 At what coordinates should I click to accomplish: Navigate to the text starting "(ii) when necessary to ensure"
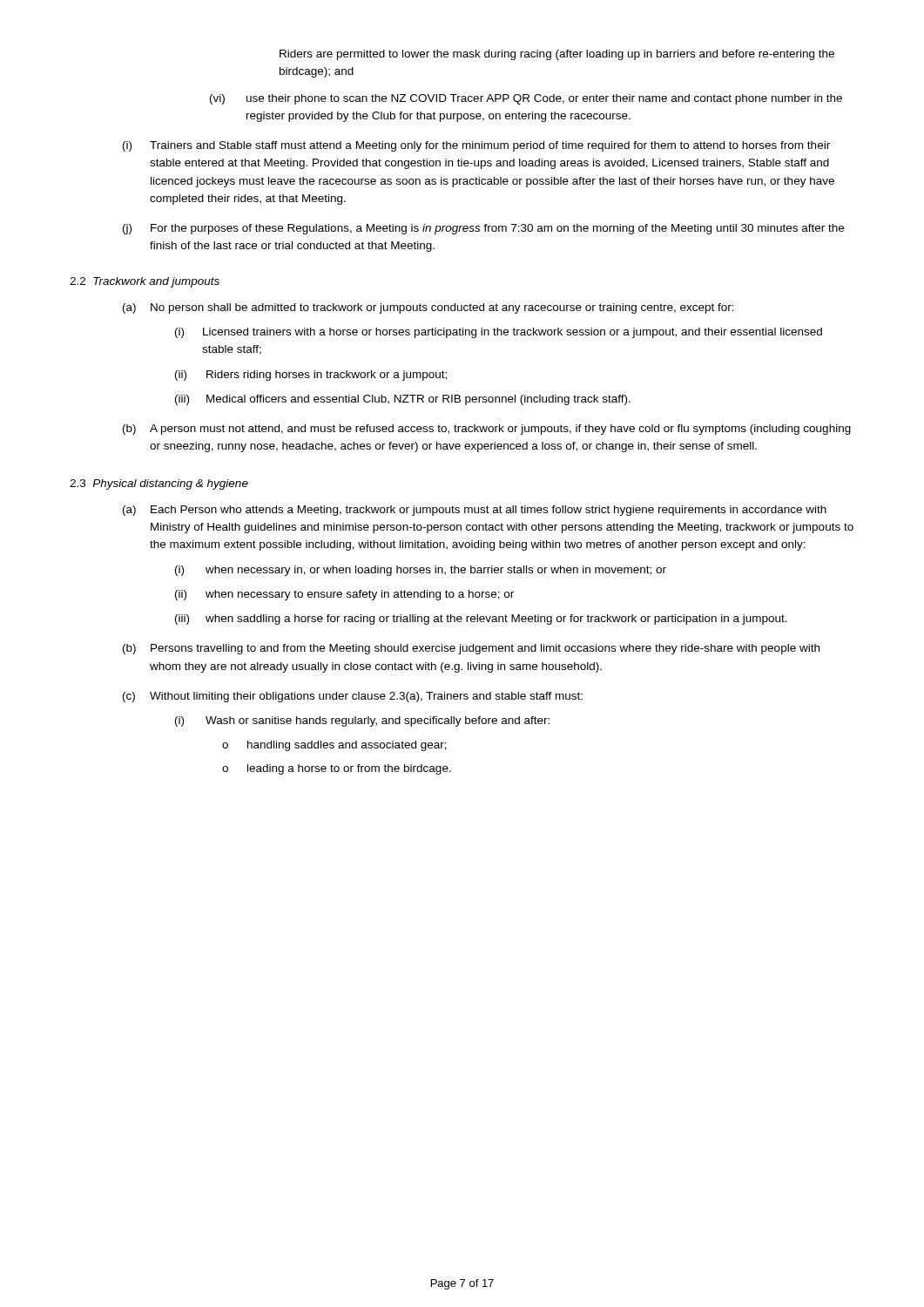(x=344, y=594)
